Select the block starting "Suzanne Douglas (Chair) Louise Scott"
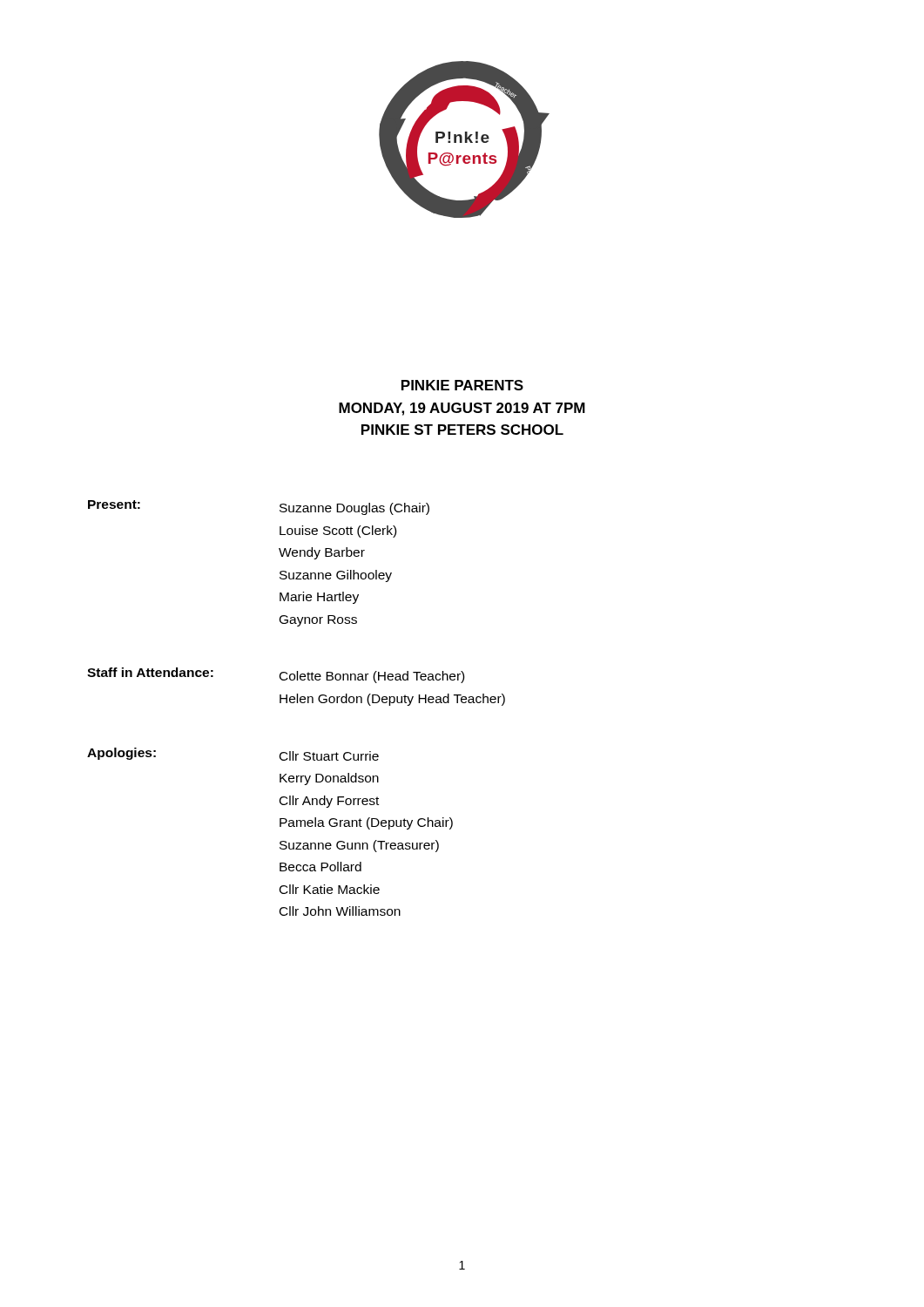This screenshot has height=1307, width=924. 354,563
